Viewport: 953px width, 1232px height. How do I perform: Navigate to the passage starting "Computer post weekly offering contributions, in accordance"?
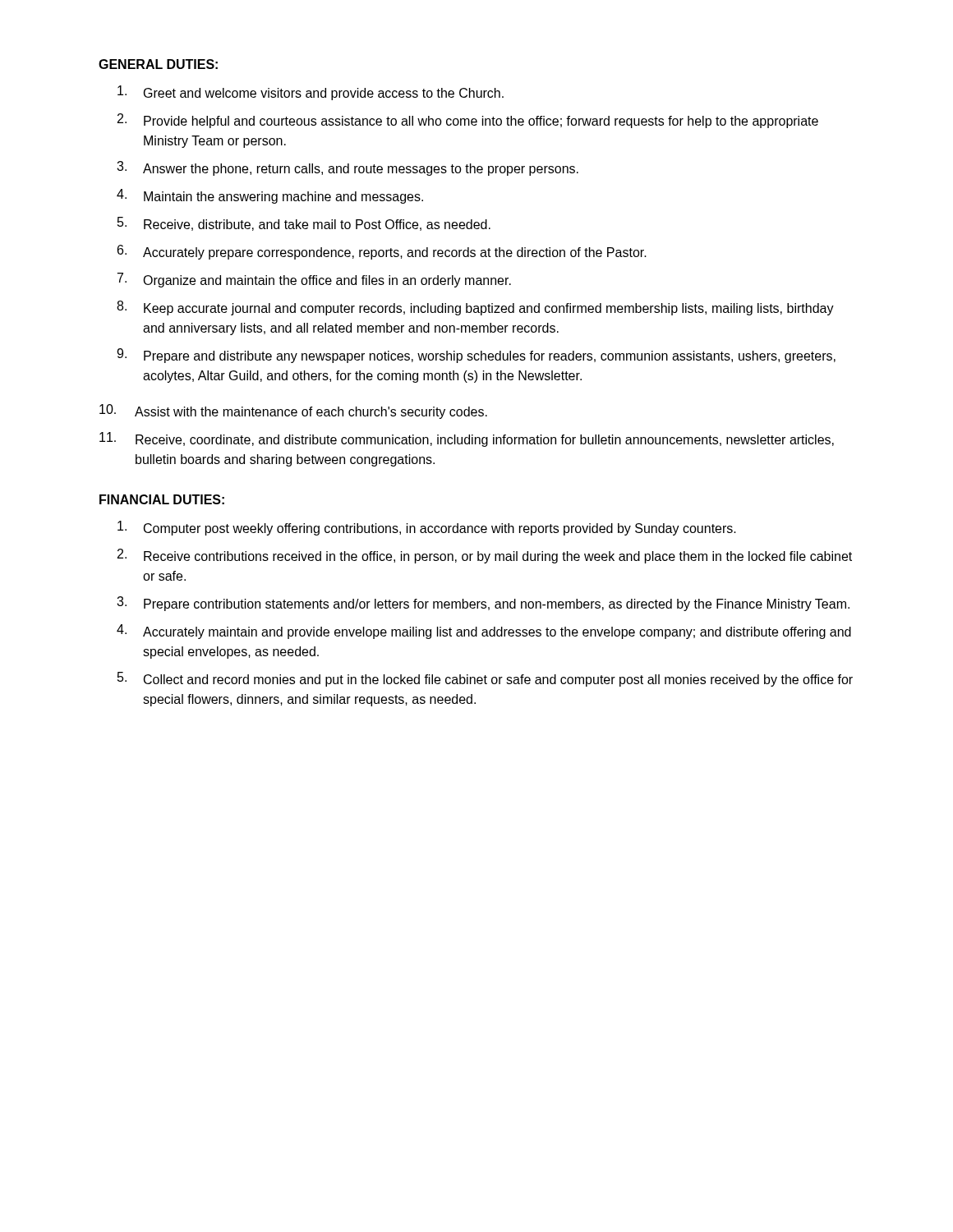(427, 529)
